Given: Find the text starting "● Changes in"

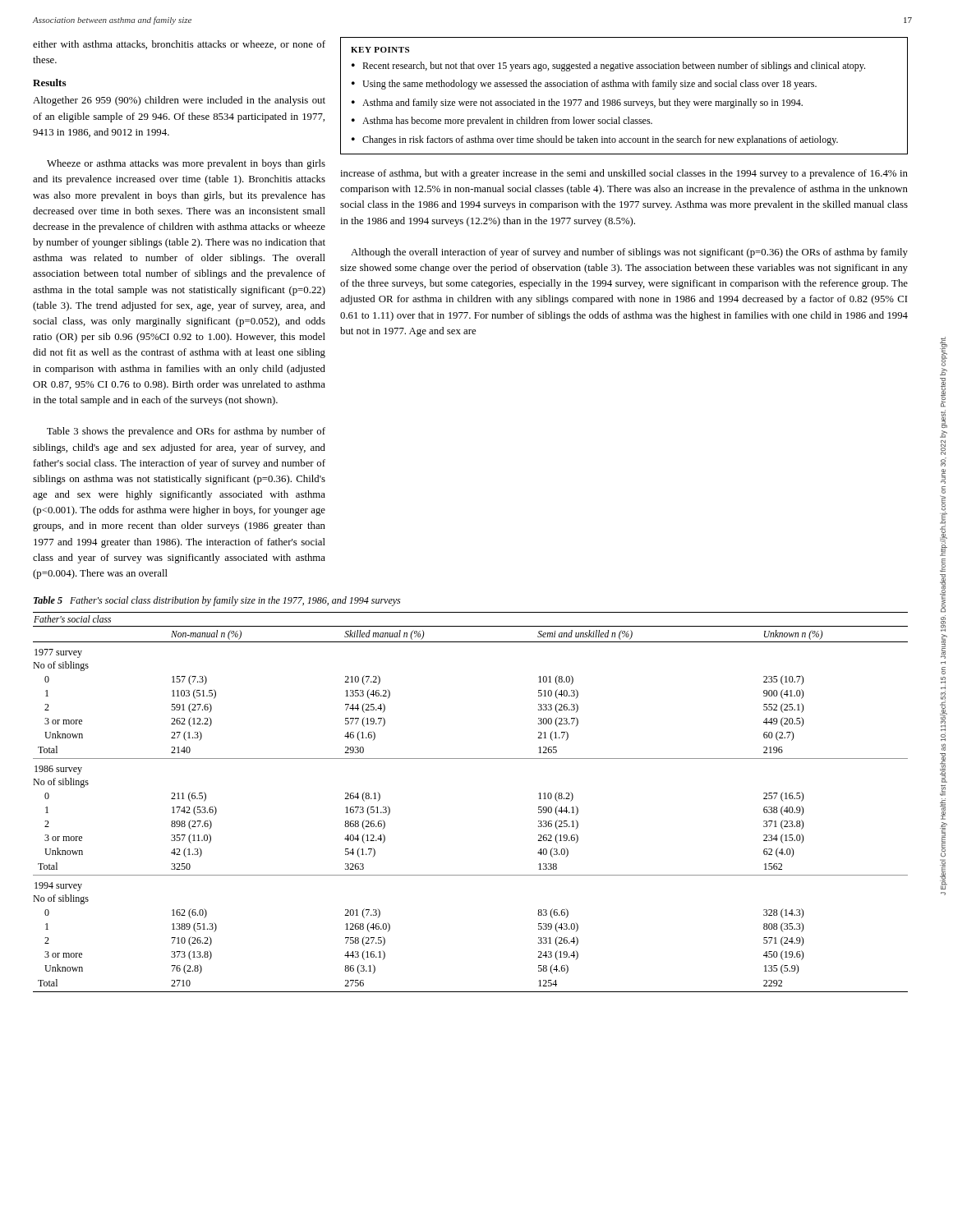Looking at the screenshot, I should point(595,139).
